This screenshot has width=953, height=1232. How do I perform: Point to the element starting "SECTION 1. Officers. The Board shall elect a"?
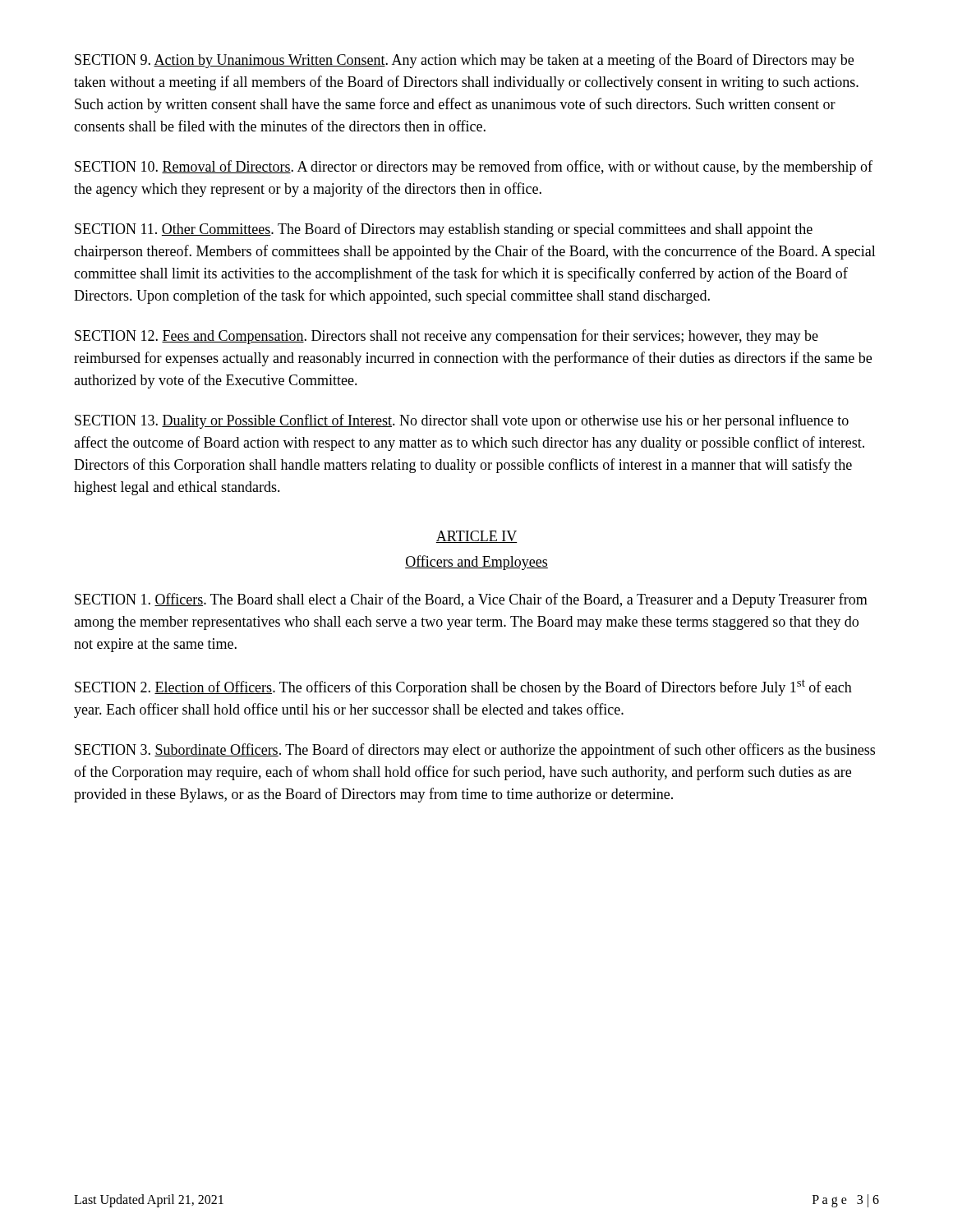point(471,622)
